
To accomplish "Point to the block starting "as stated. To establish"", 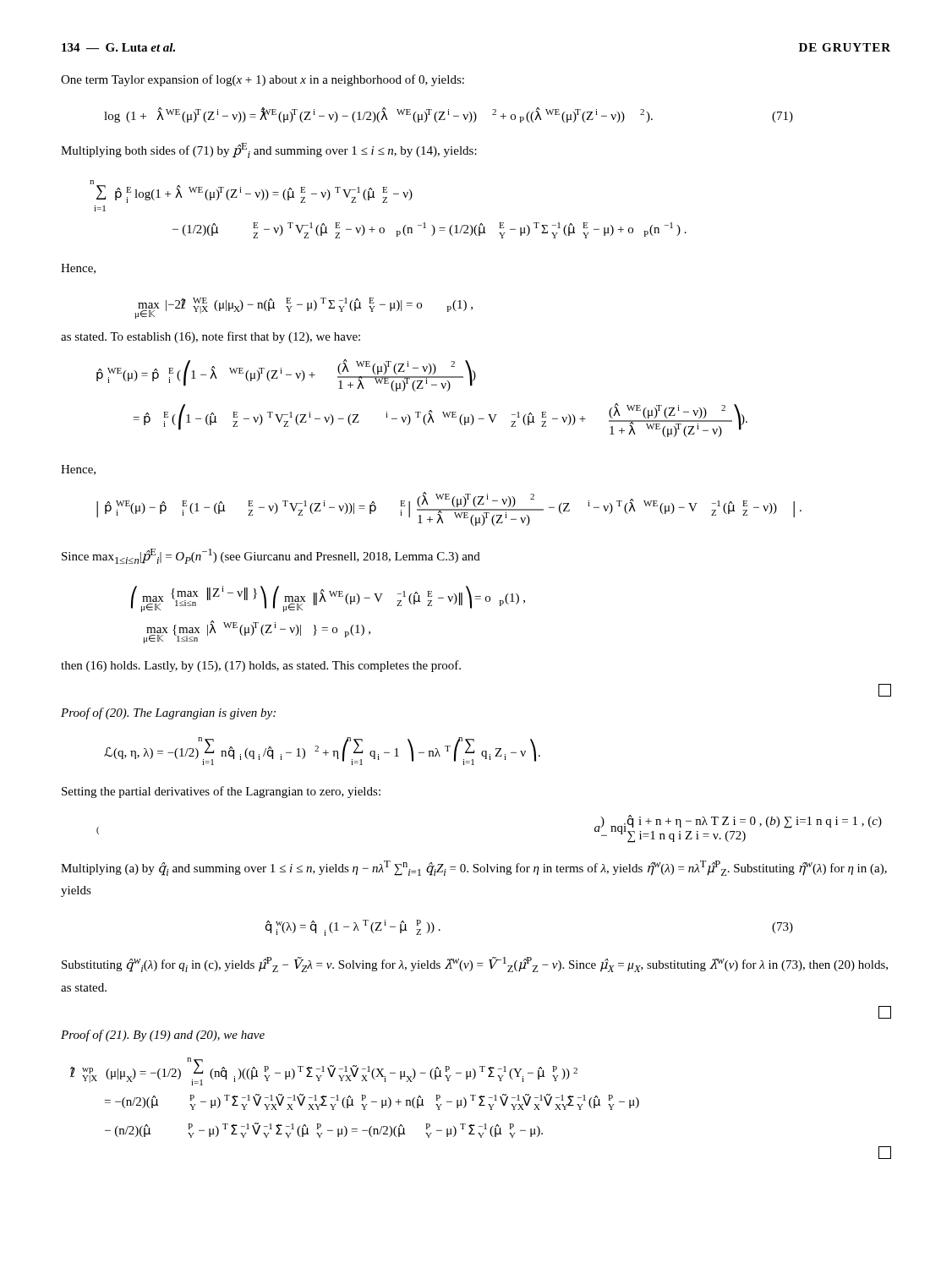I will [x=211, y=337].
